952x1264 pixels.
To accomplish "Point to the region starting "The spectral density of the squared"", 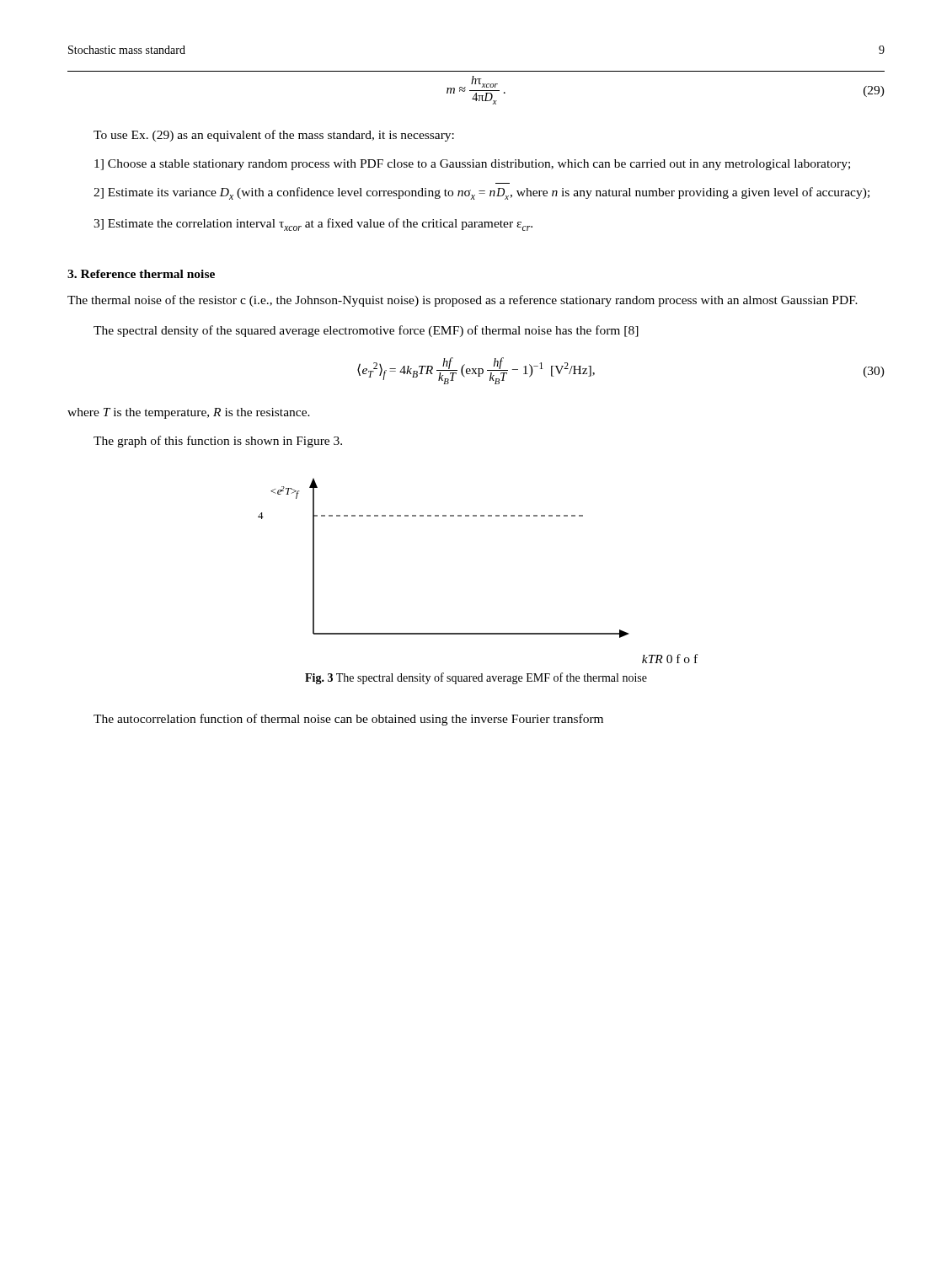I will (x=476, y=331).
